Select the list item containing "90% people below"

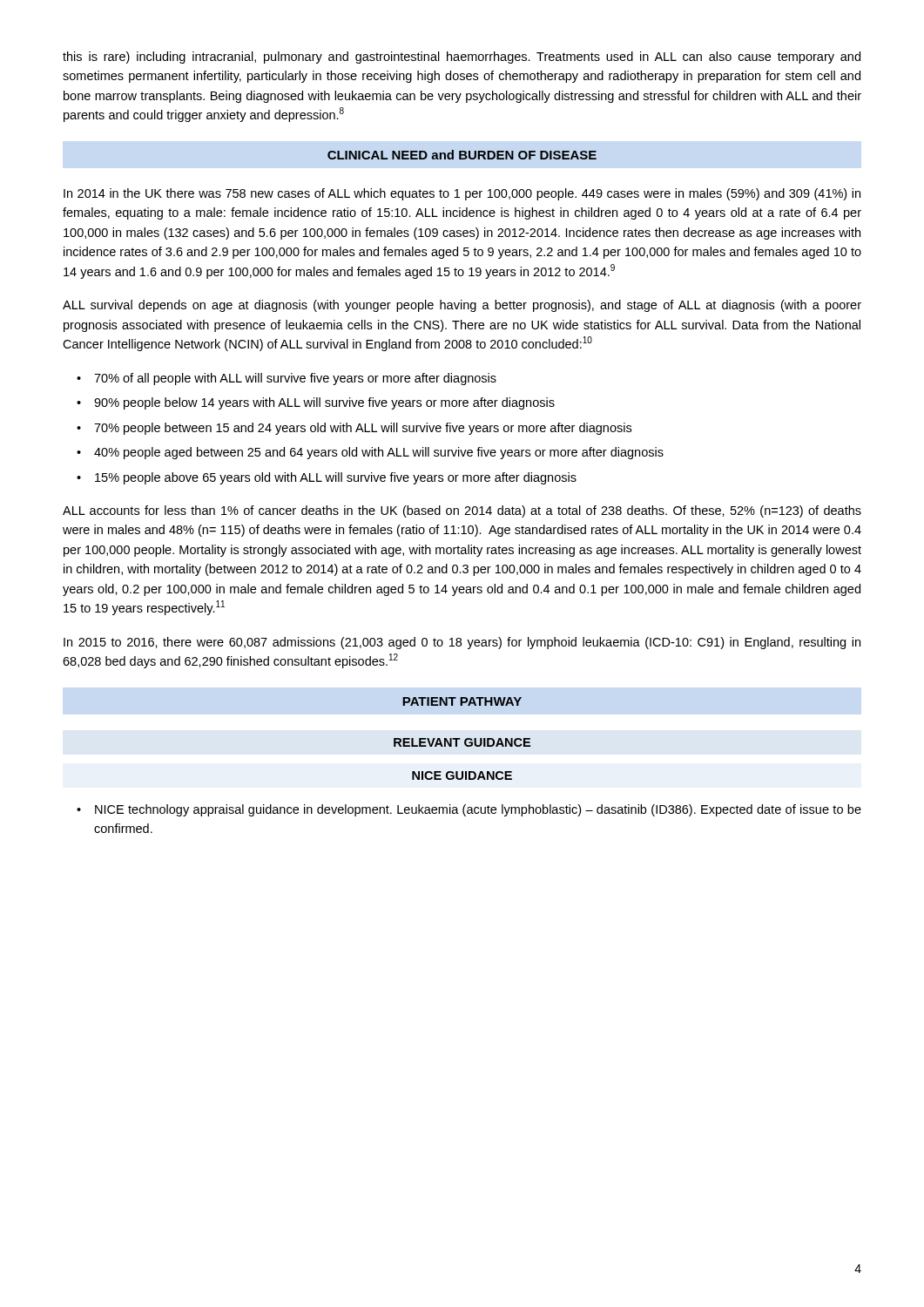pos(324,403)
